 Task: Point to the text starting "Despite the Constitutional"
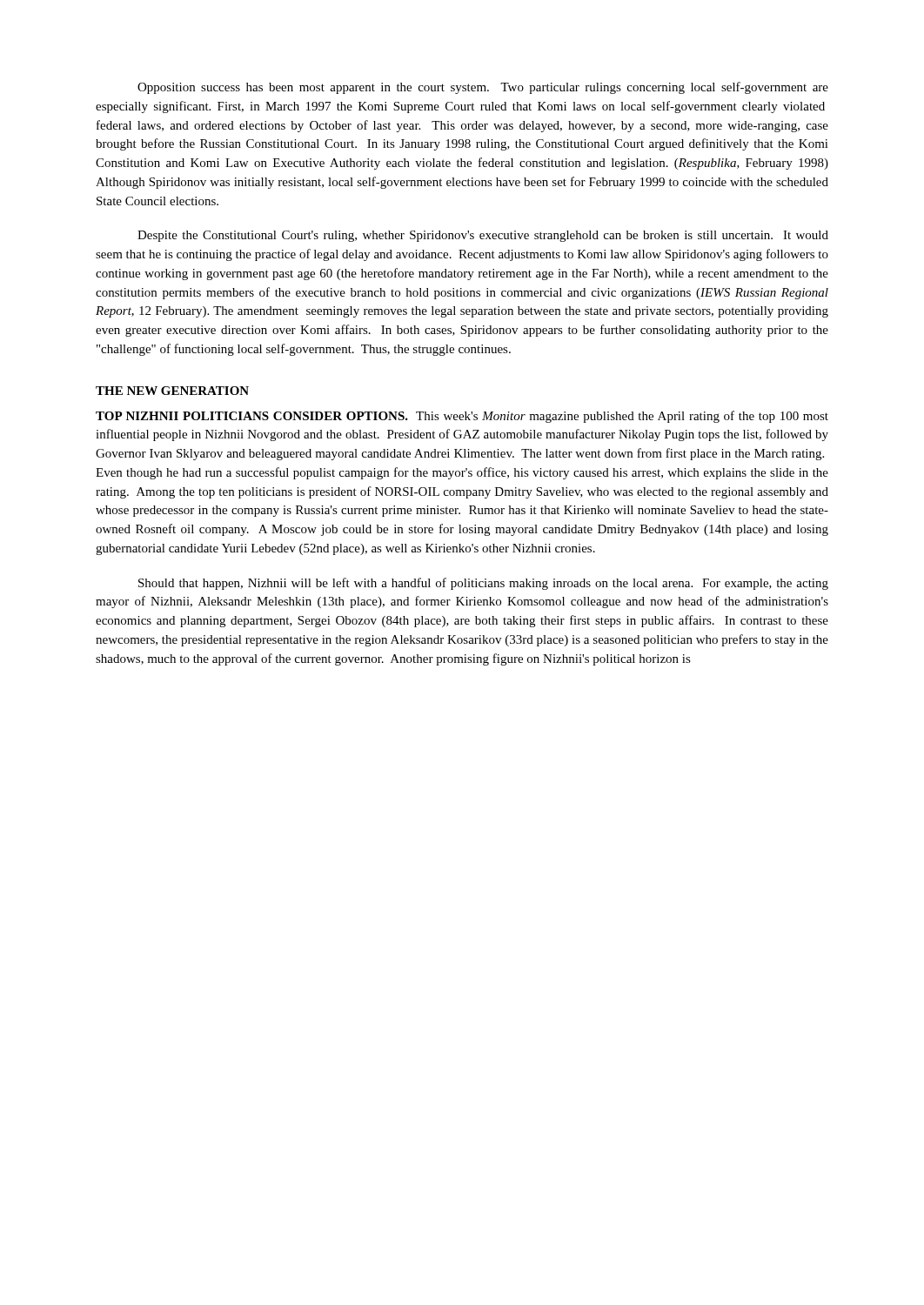462,293
